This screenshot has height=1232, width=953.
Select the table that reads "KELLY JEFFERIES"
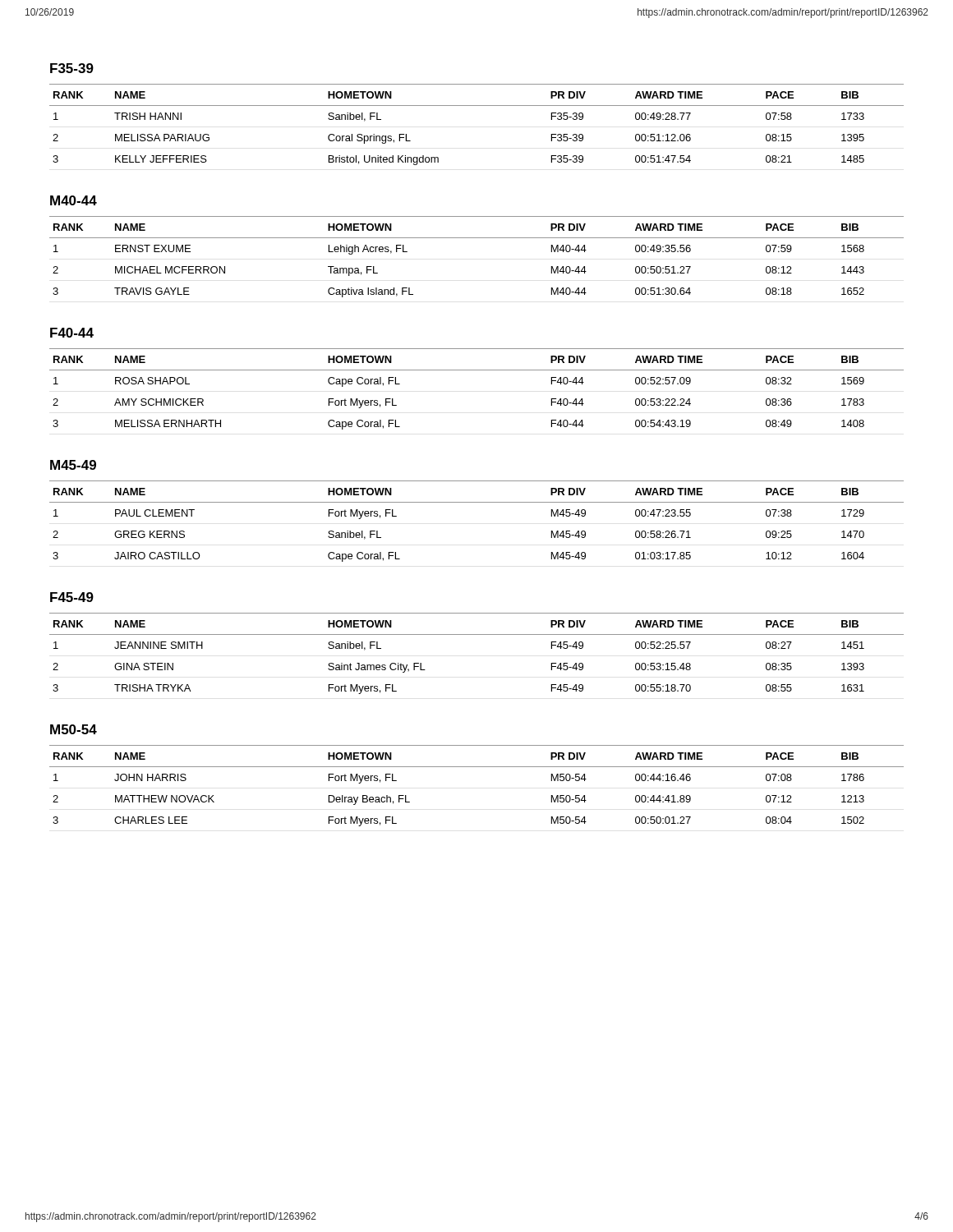[x=476, y=127]
